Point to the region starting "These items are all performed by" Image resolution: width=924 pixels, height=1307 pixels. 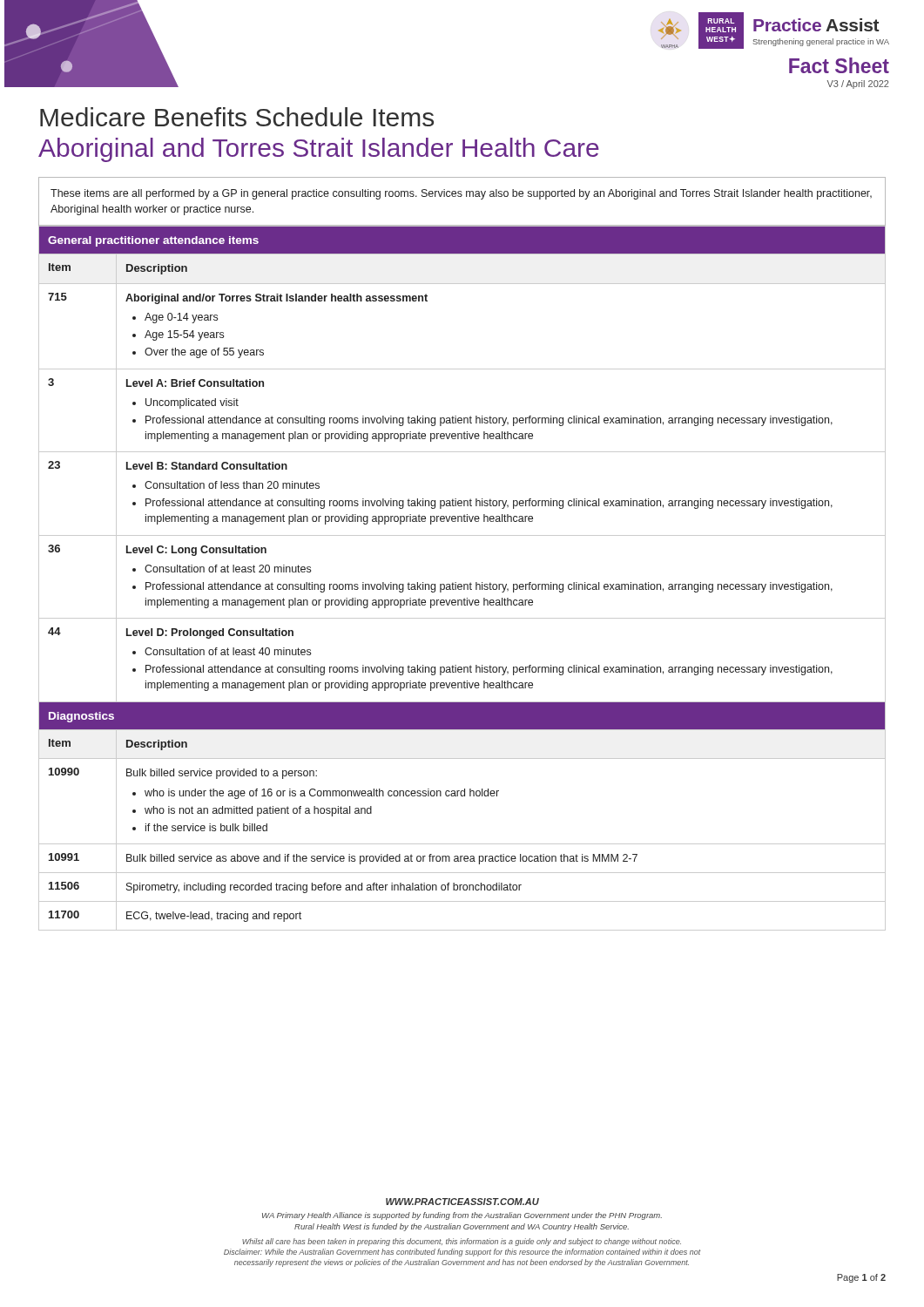461,201
